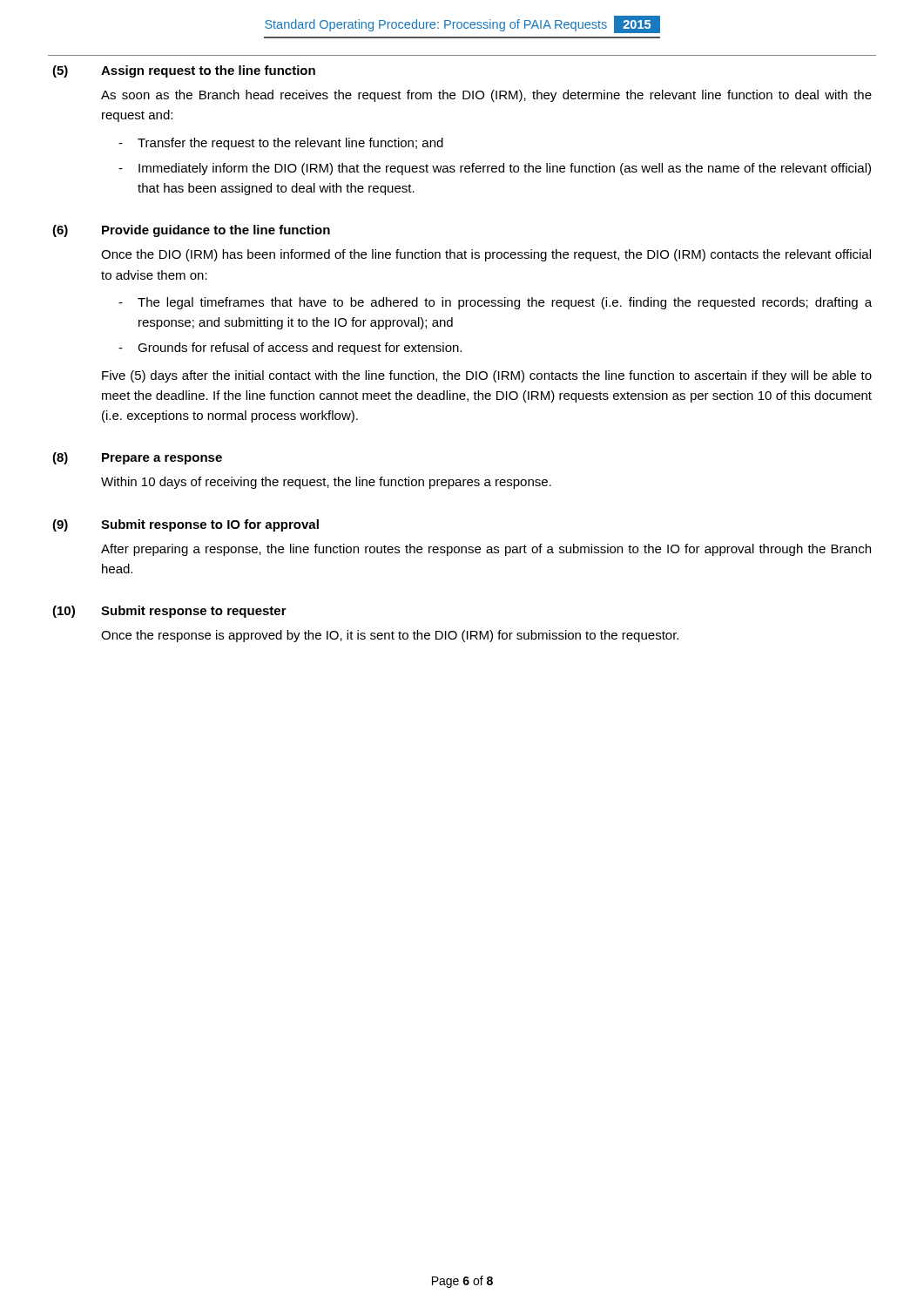Image resolution: width=924 pixels, height=1307 pixels.
Task: Where is the passage that starts "- Transfer the request to the"?
Action: click(281, 144)
